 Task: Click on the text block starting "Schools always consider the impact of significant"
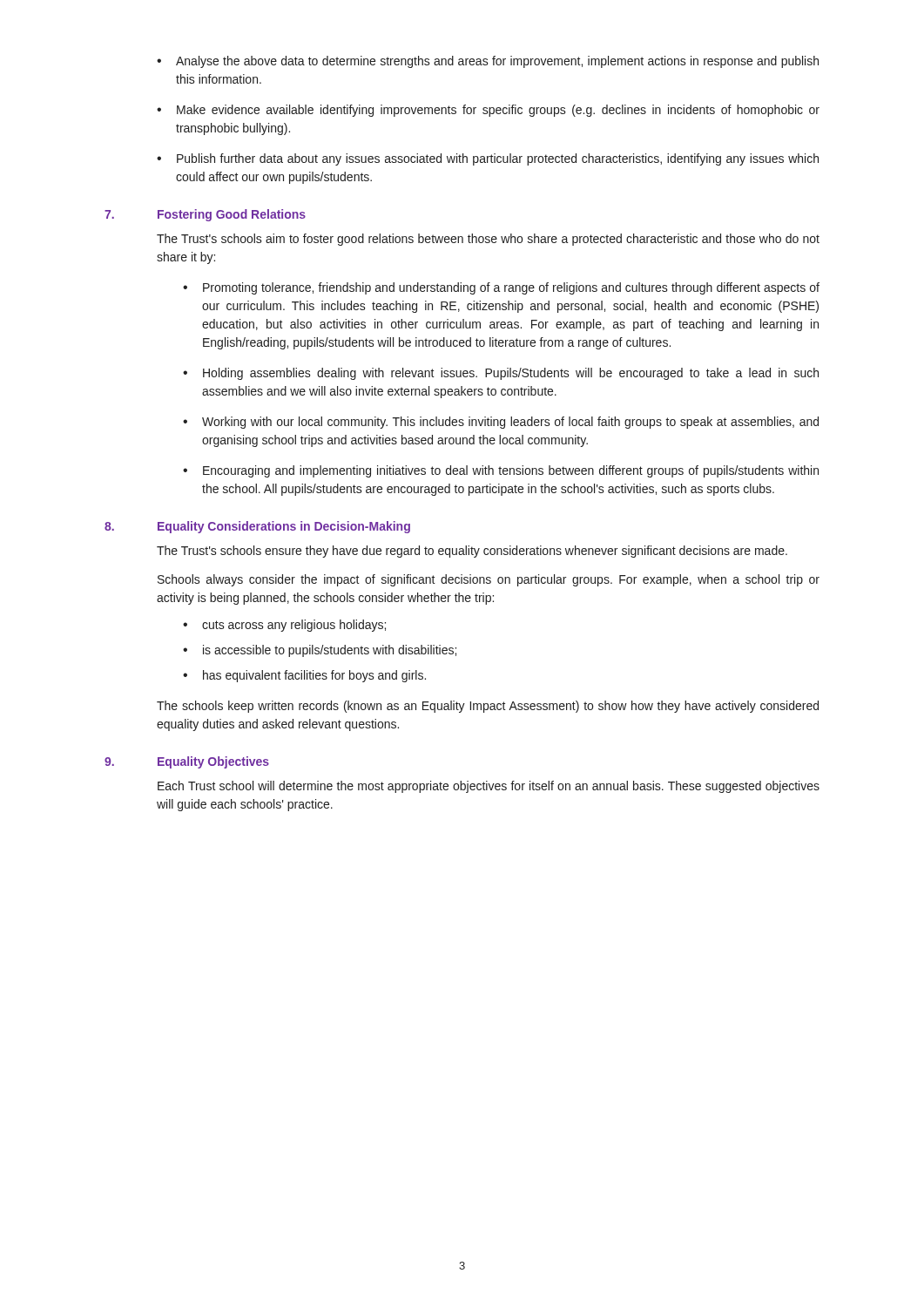488,589
